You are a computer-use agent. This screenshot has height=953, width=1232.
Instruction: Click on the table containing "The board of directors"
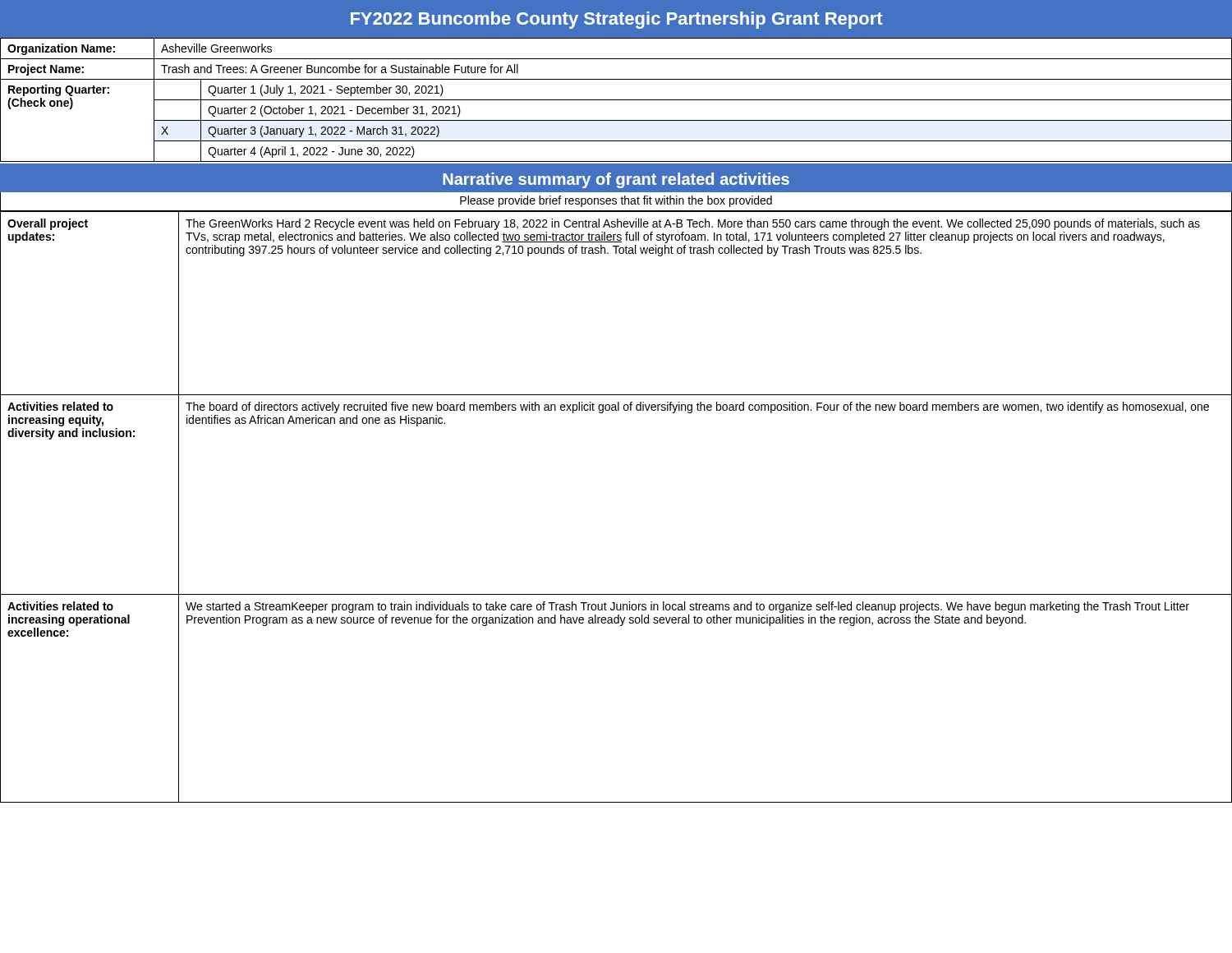(x=616, y=507)
